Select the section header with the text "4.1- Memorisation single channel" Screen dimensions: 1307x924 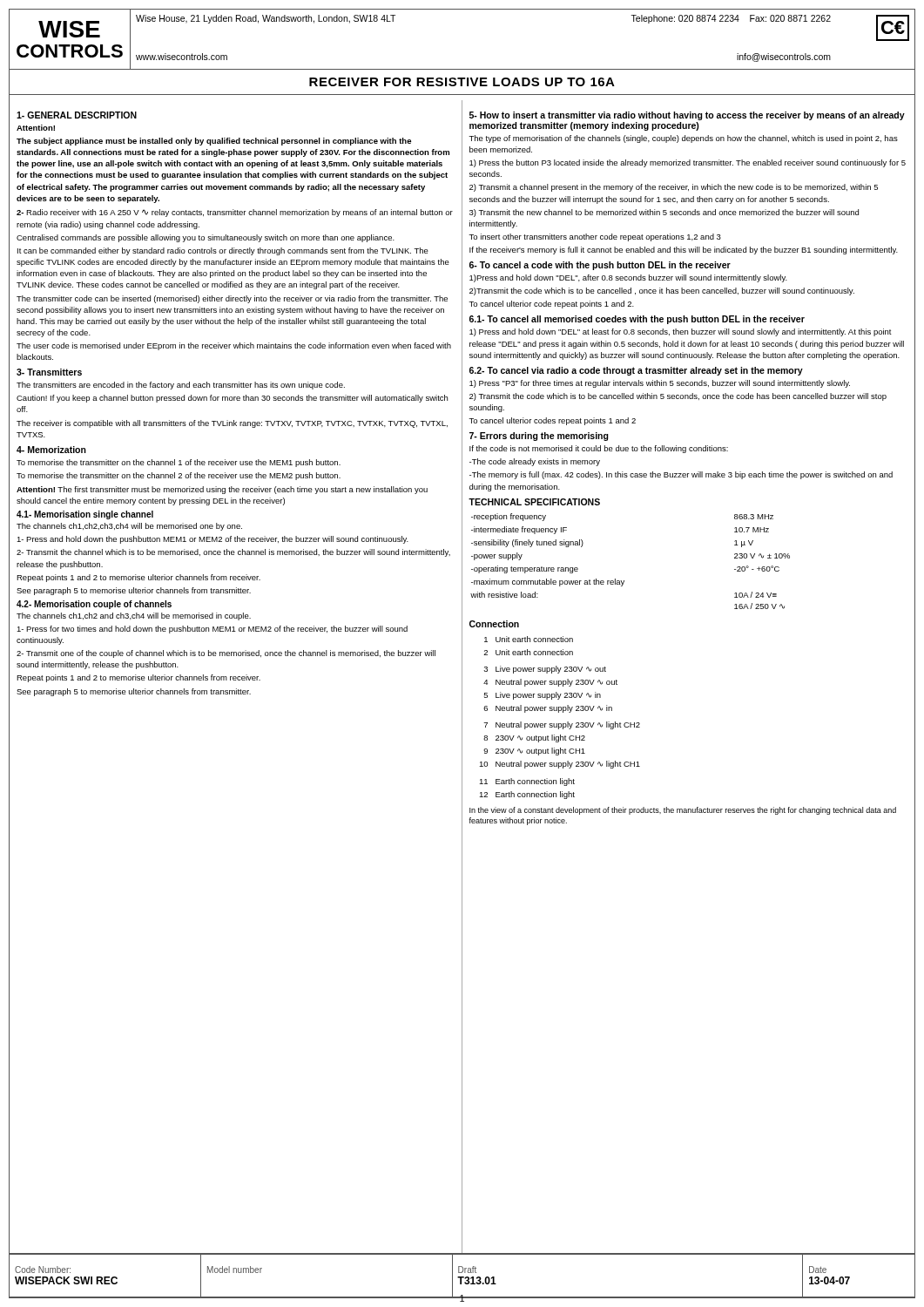[x=85, y=515]
